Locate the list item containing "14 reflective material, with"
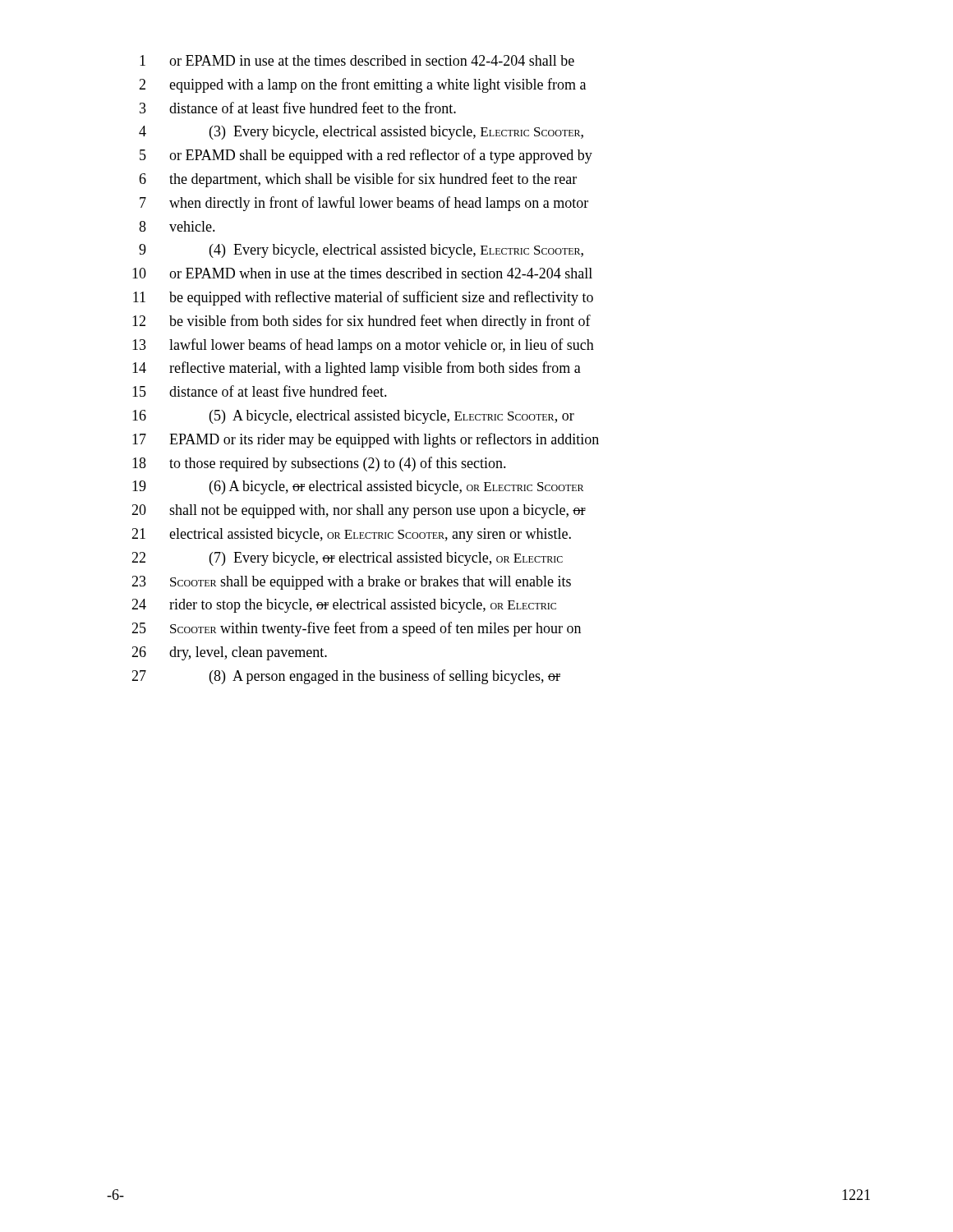Viewport: 953px width, 1232px height. tap(489, 369)
